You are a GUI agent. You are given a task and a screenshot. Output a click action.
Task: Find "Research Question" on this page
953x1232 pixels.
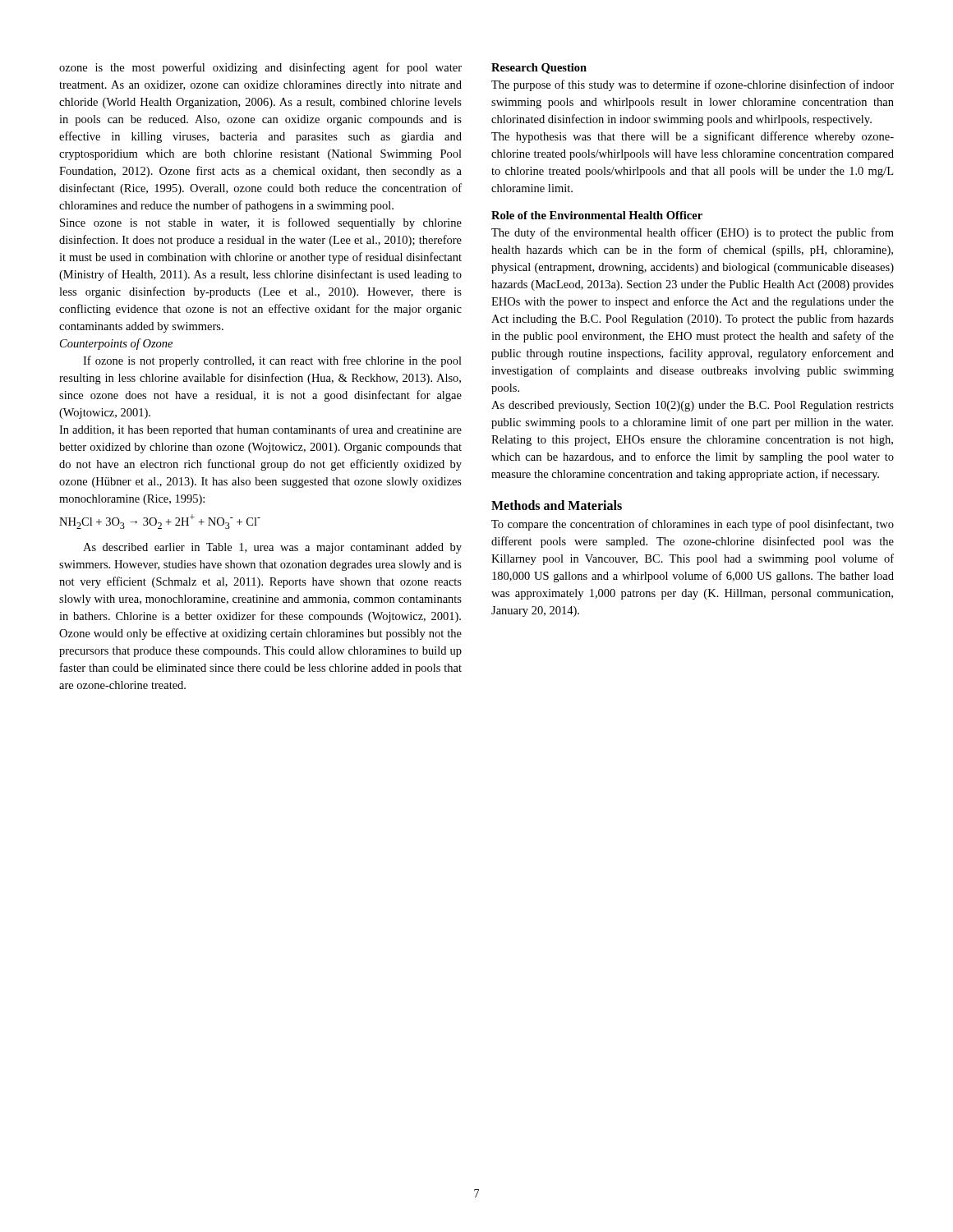pyautogui.click(x=539, y=69)
